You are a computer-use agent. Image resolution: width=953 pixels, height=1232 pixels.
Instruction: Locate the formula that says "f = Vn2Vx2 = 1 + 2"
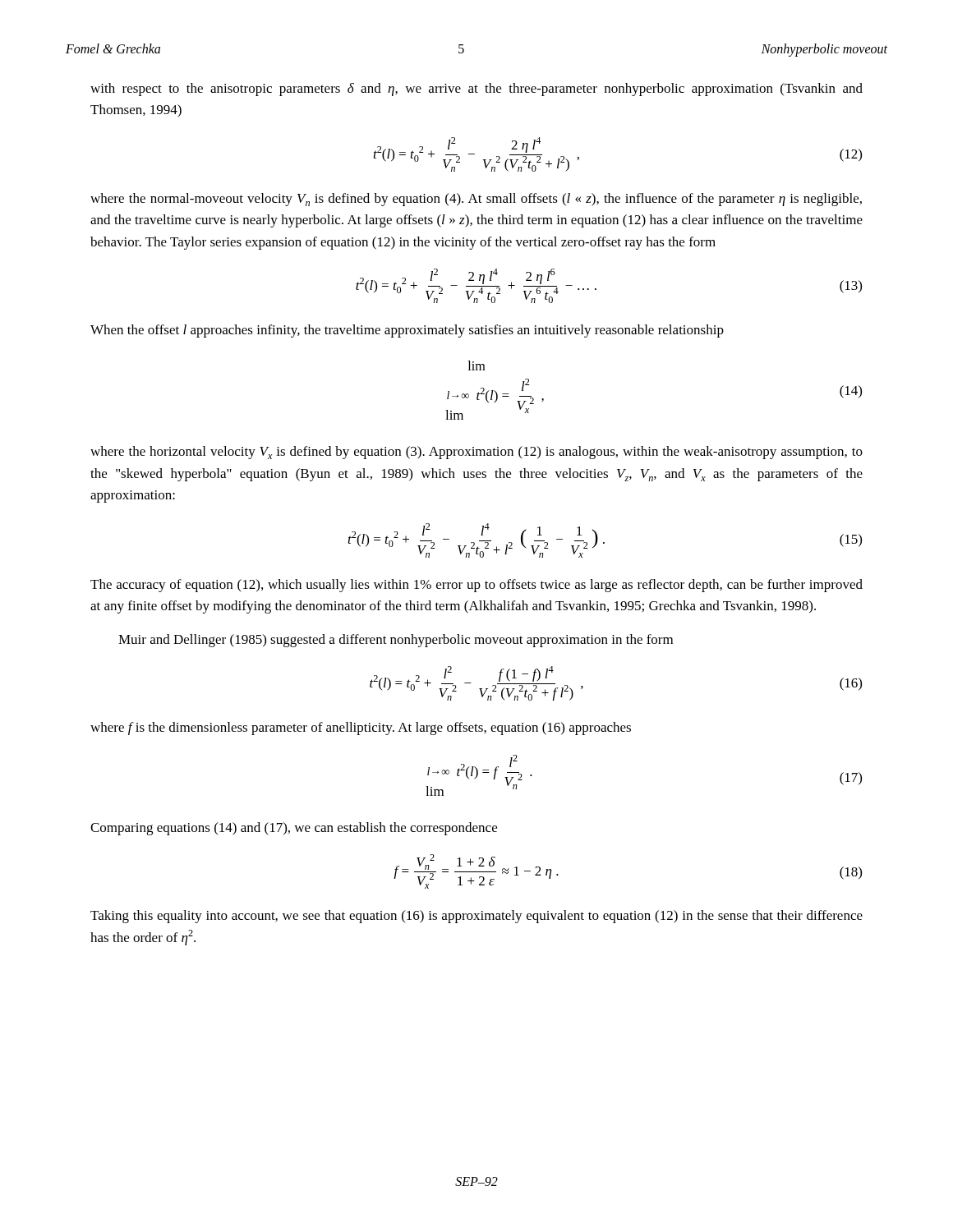[x=476, y=872]
